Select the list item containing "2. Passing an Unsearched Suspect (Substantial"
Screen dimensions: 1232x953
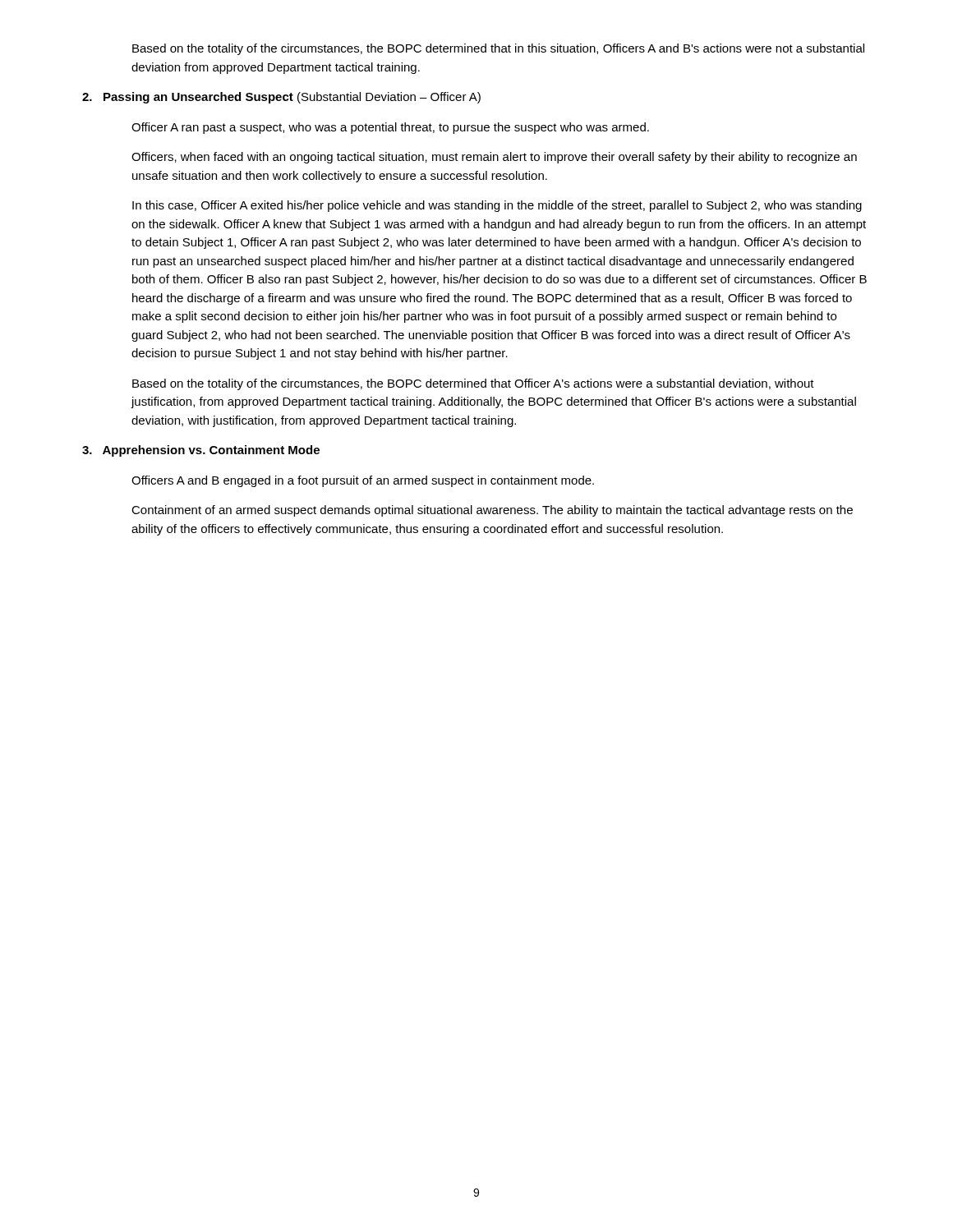pyautogui.click(x=282, y=97)
